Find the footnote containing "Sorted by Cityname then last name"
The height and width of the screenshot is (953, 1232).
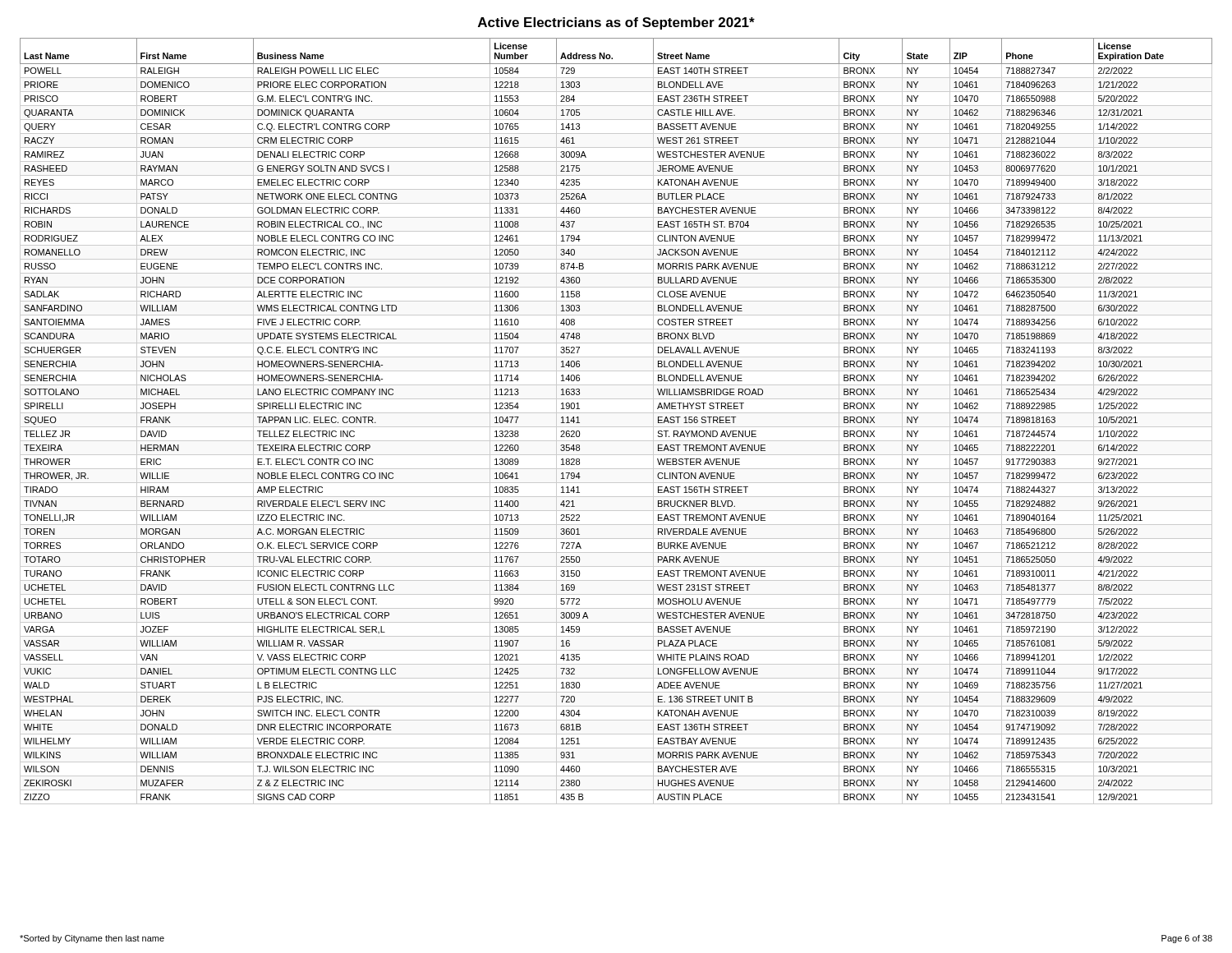click(x=92, y=938)
